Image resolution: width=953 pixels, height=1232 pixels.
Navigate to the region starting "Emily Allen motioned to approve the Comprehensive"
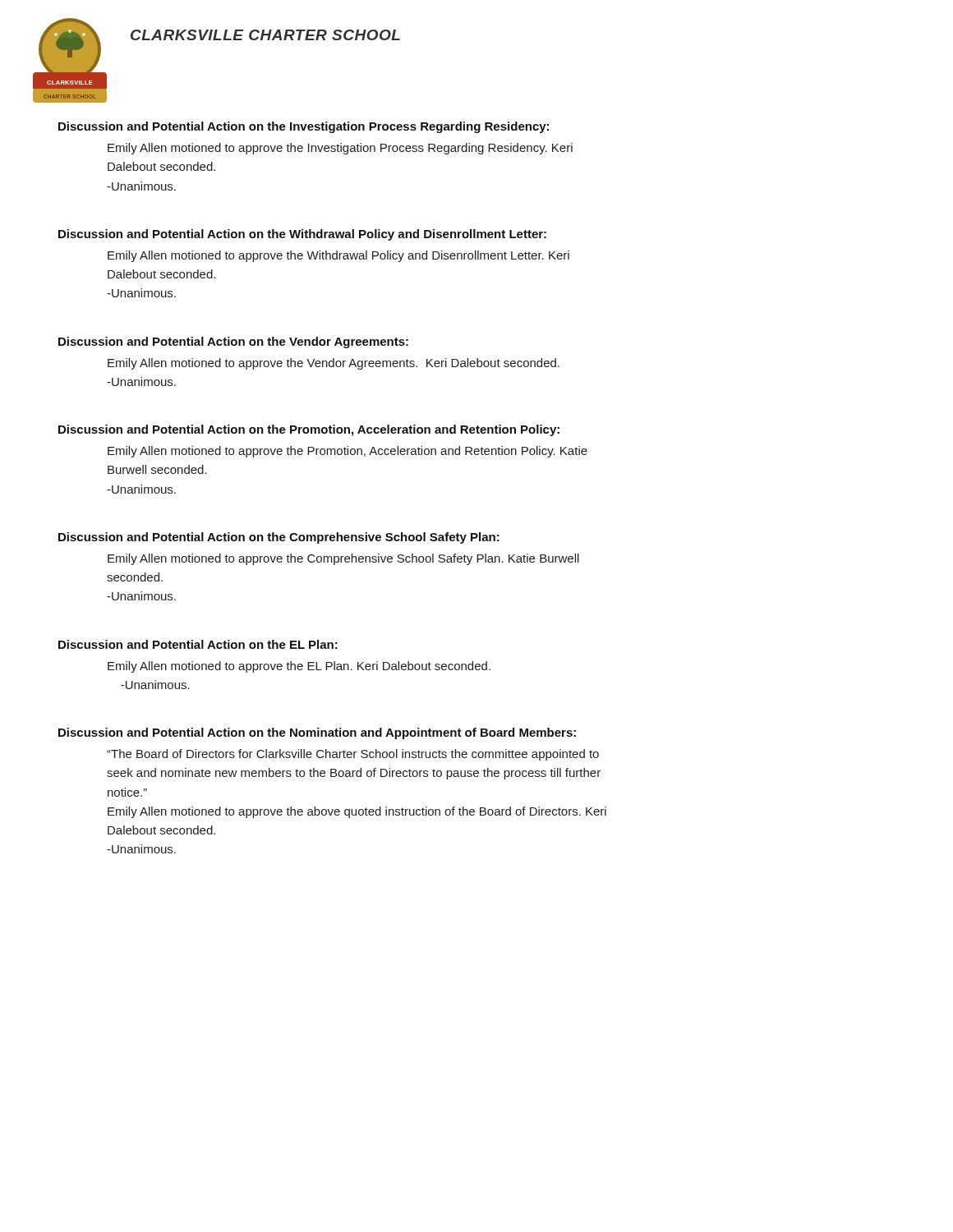pos(343,559)
